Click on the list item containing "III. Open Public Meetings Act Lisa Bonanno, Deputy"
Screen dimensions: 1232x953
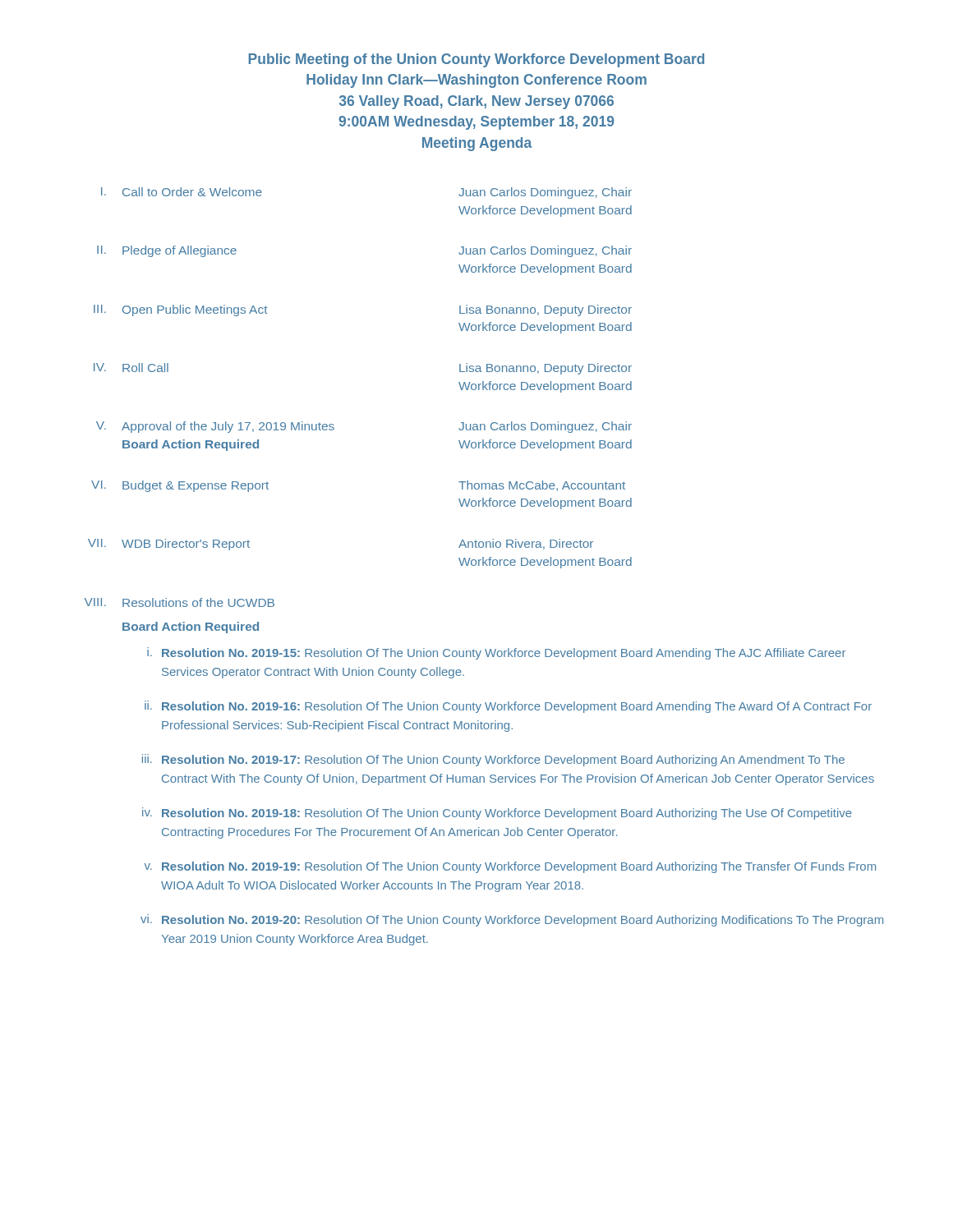point(476,318)
